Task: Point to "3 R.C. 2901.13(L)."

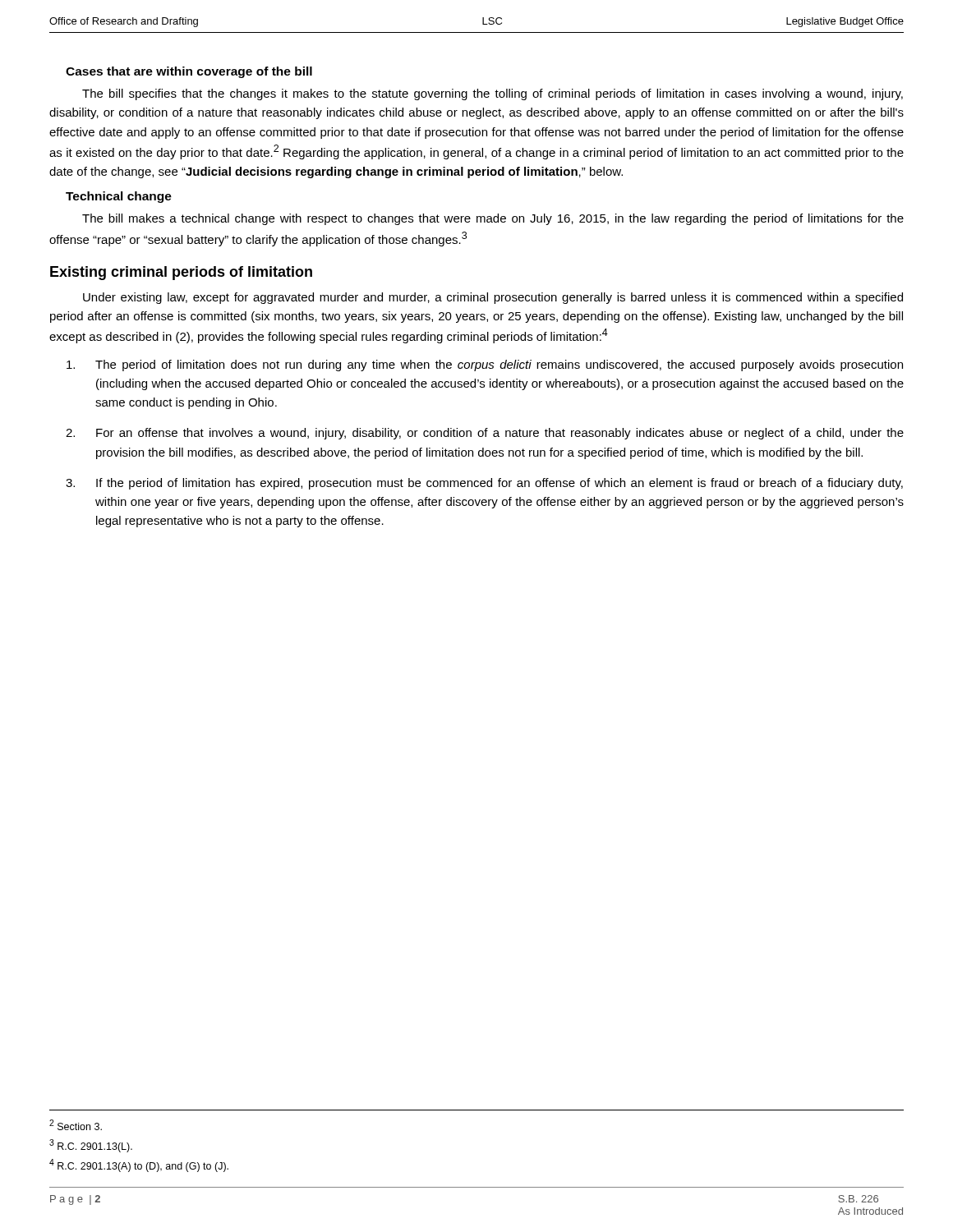Action: pyautogui.click(x=91, y=1146)
